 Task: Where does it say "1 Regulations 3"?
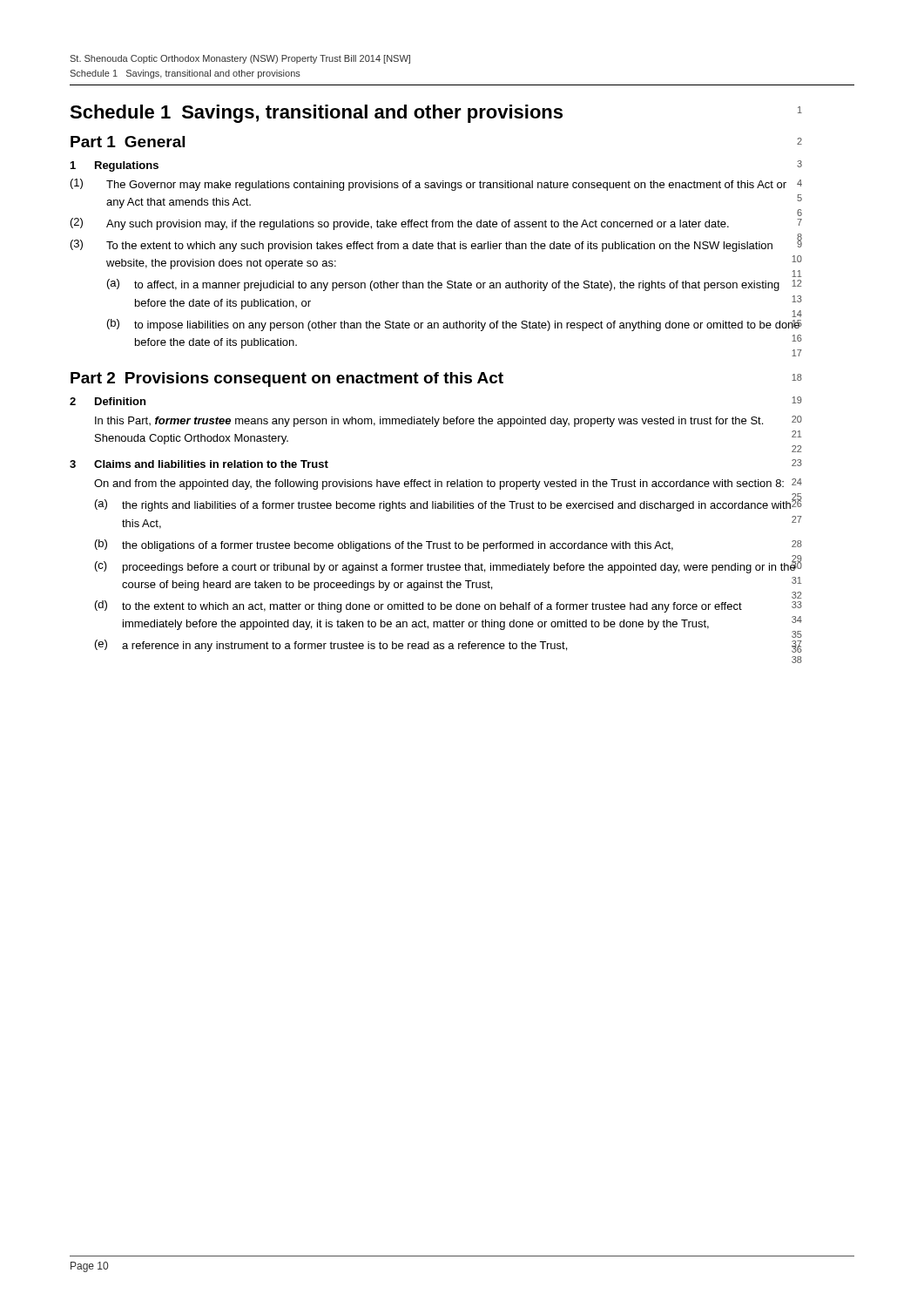point(123,166)
